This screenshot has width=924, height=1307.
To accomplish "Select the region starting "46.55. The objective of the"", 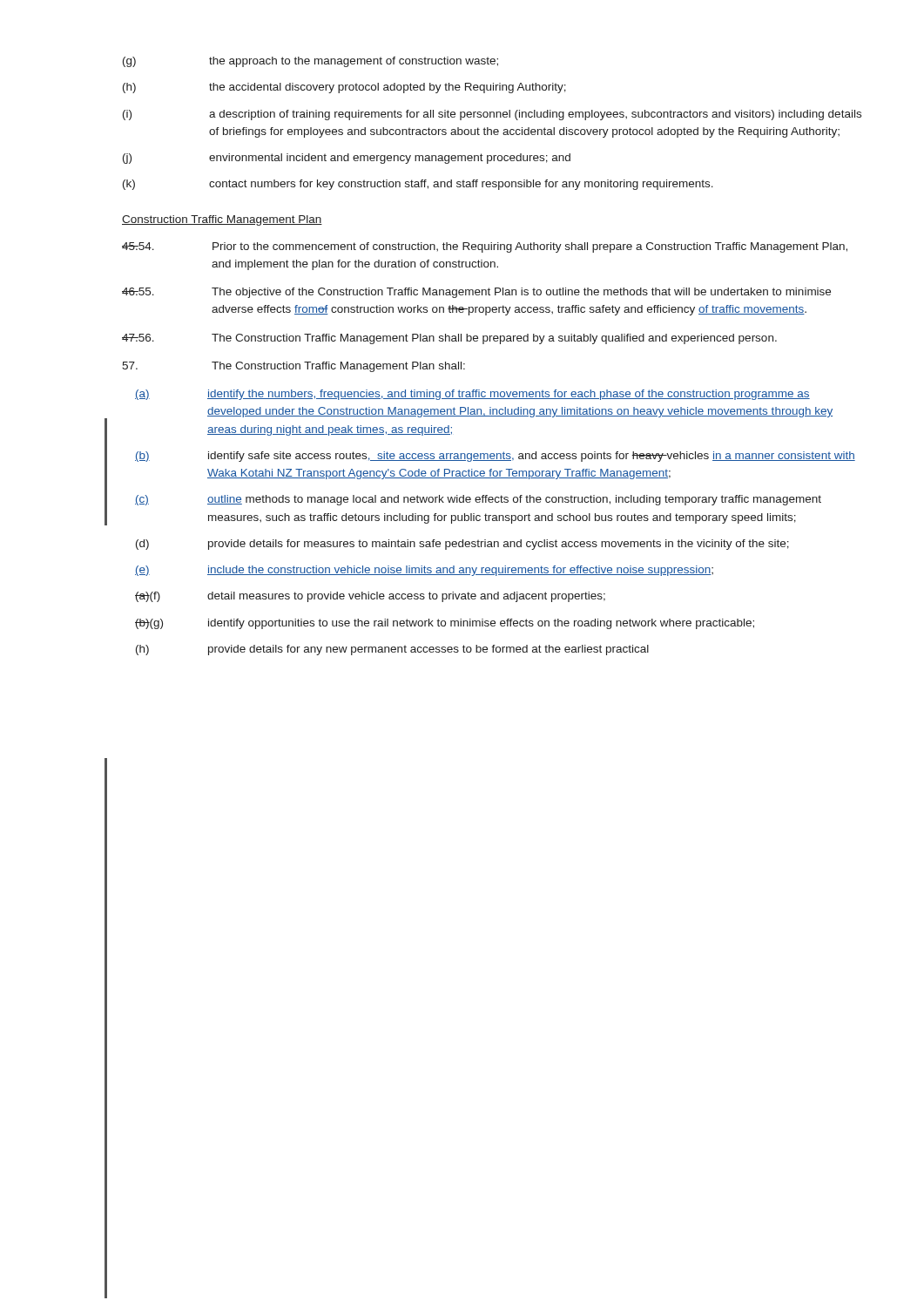I will click(x=492, y=301).
